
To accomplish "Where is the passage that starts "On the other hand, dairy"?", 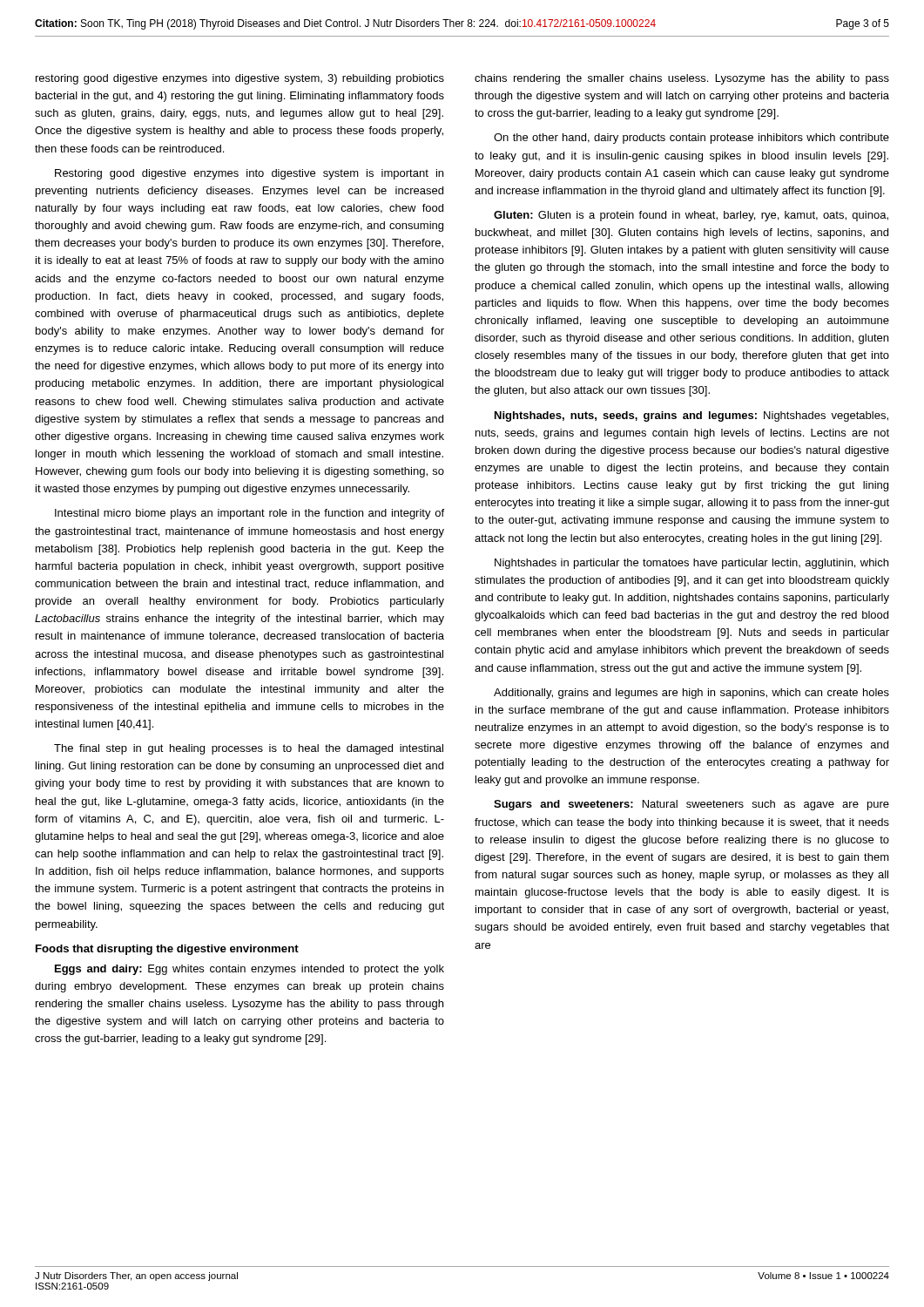I will (x=682, y=164).
